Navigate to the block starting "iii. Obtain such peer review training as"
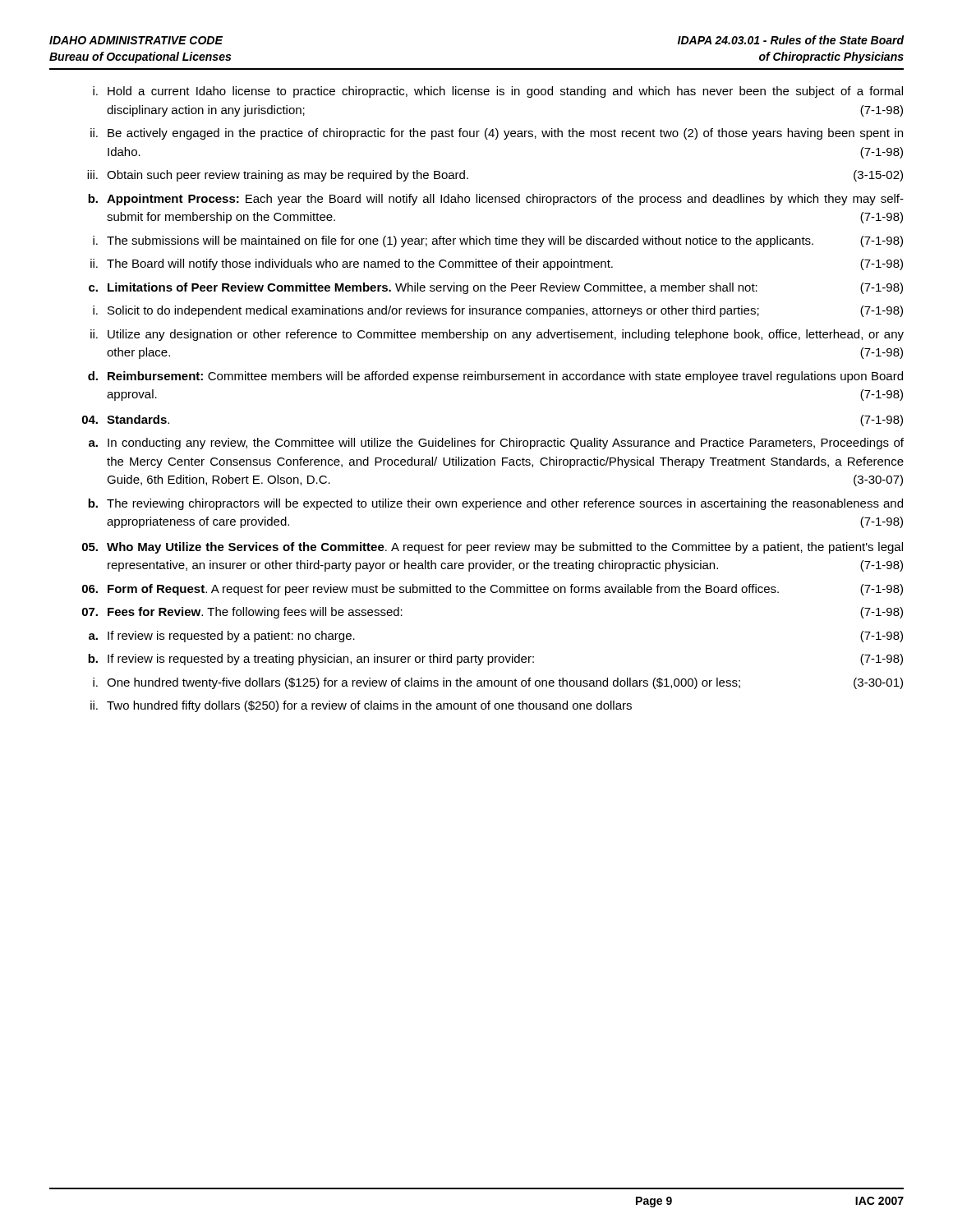The height and width of the screenshot is (1232, 953). click(476, 175)
